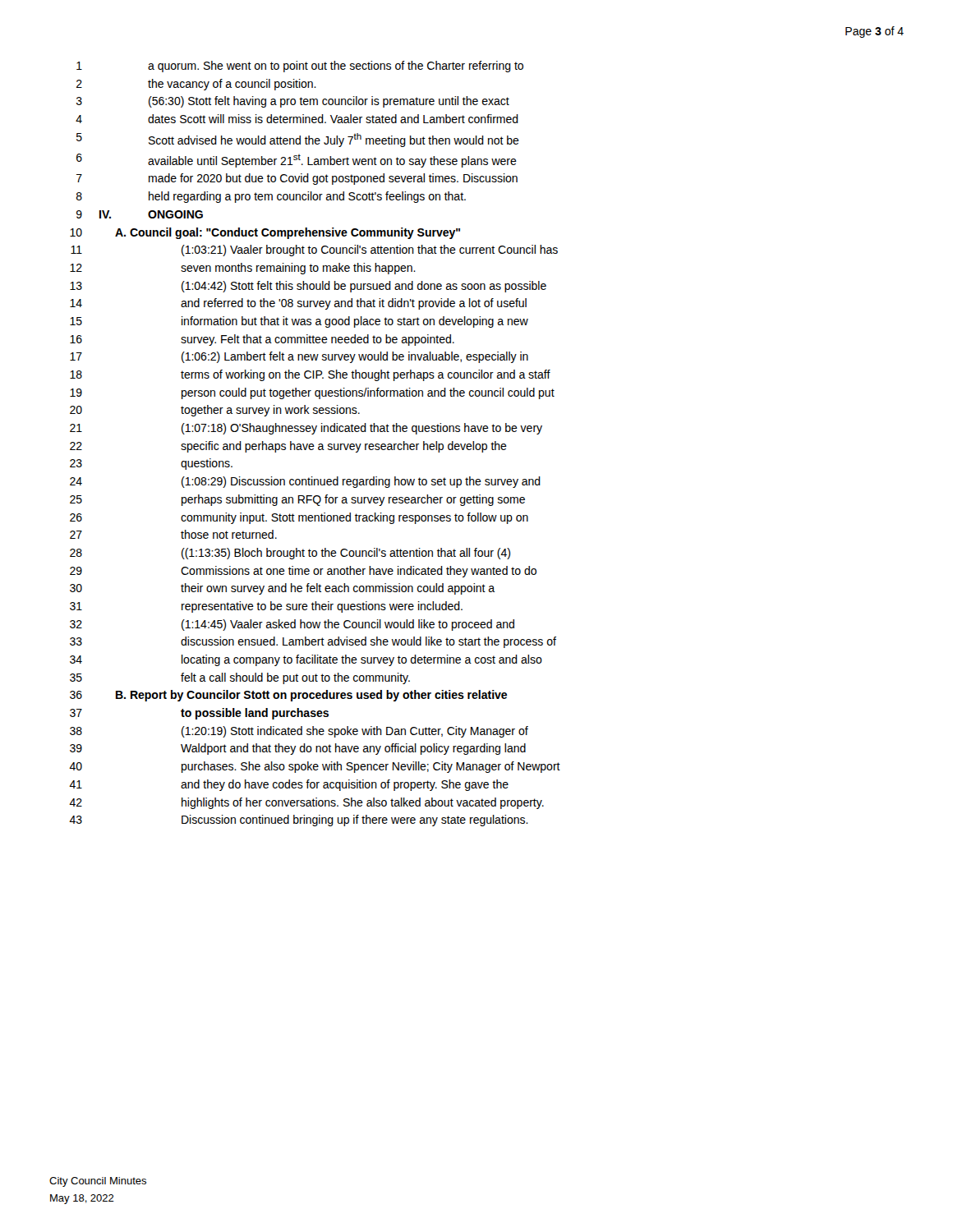
Task: Navigate to the text starting "6 available until September 21st. Lambert"
Action: (476, 160)
